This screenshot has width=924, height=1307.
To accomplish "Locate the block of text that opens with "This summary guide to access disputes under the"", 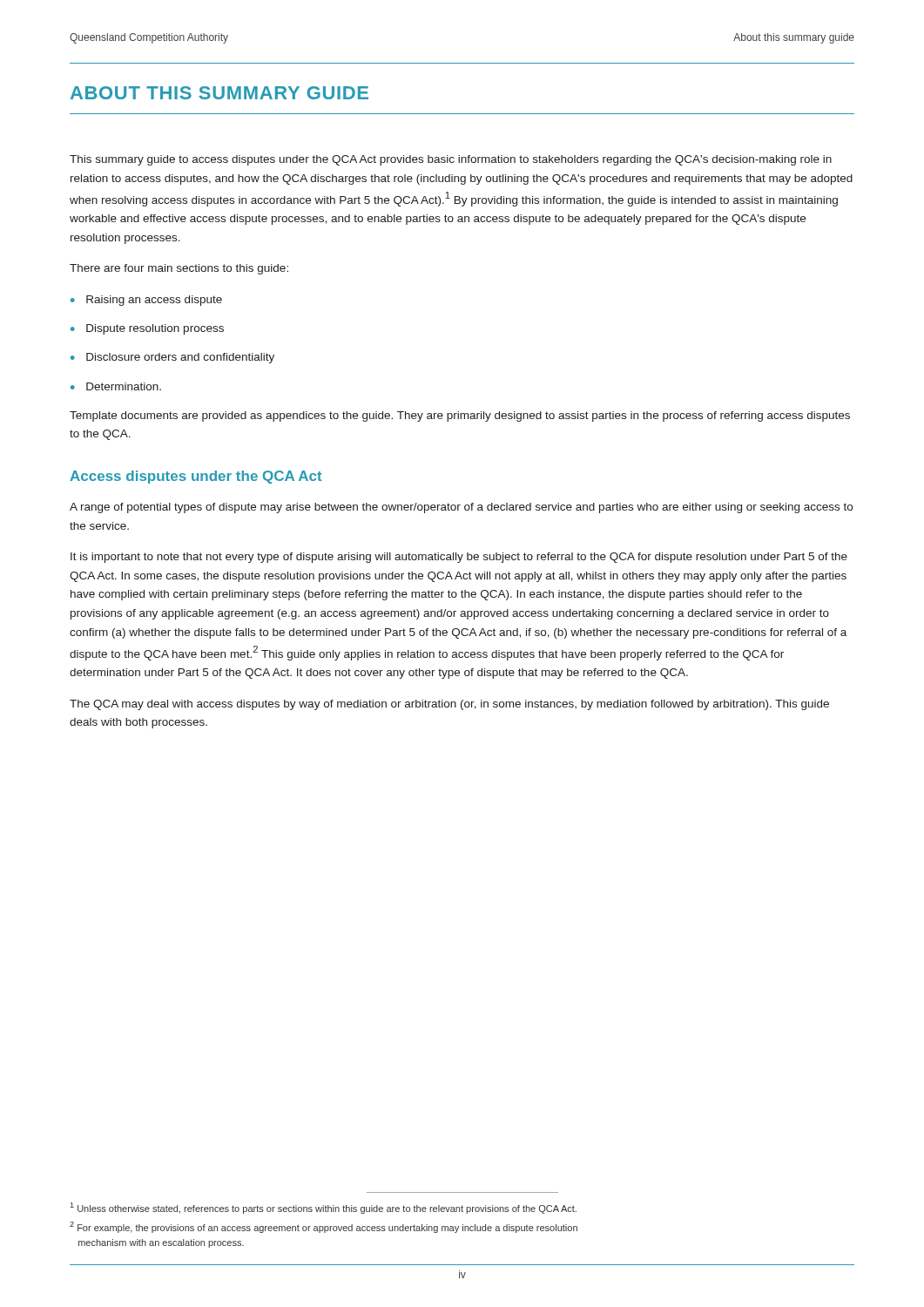I will click(x=461, y=198).
